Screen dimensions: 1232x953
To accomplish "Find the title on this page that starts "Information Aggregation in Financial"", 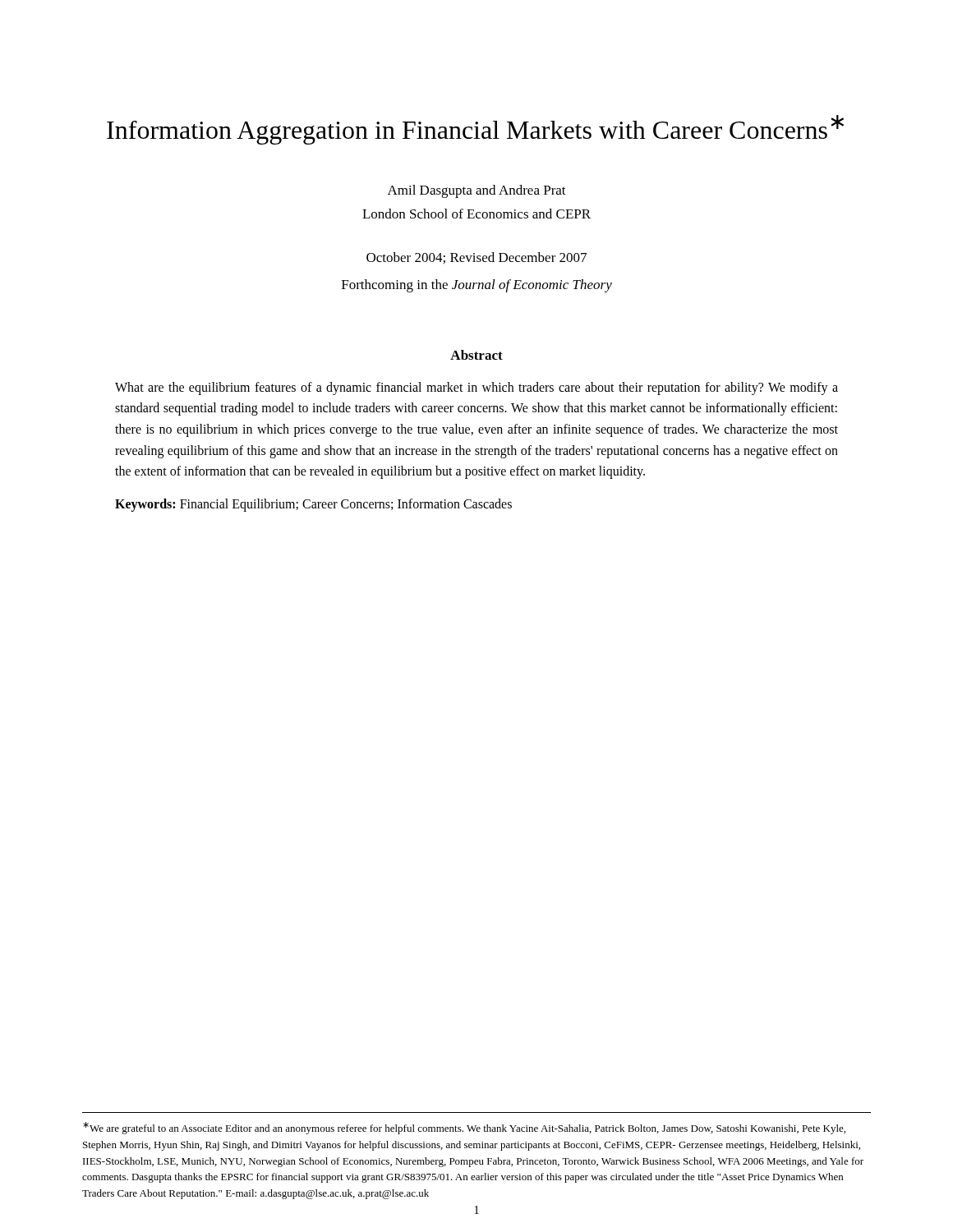I will coord(476,128).
